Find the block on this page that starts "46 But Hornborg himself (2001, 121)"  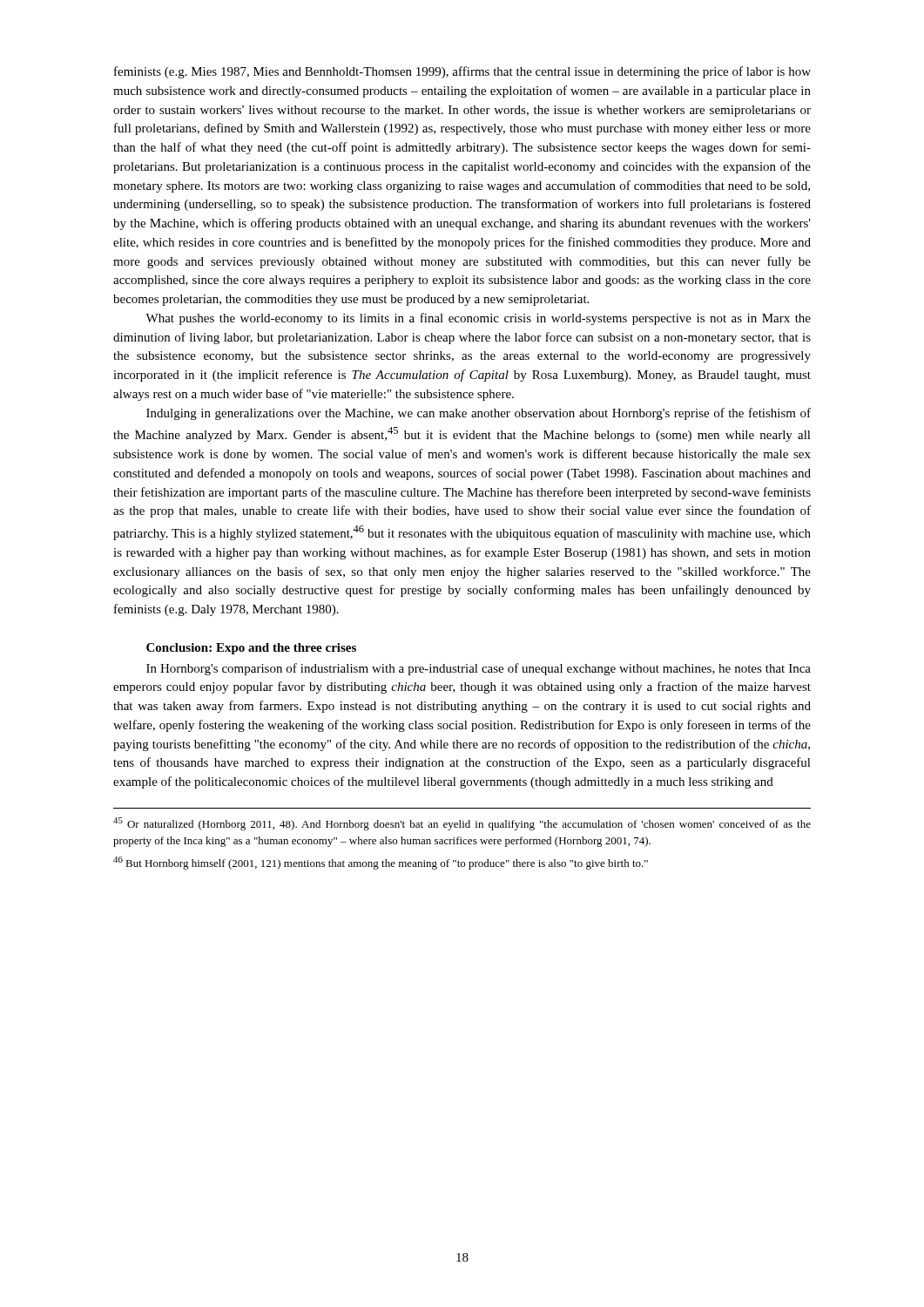[x=462, y=862]
